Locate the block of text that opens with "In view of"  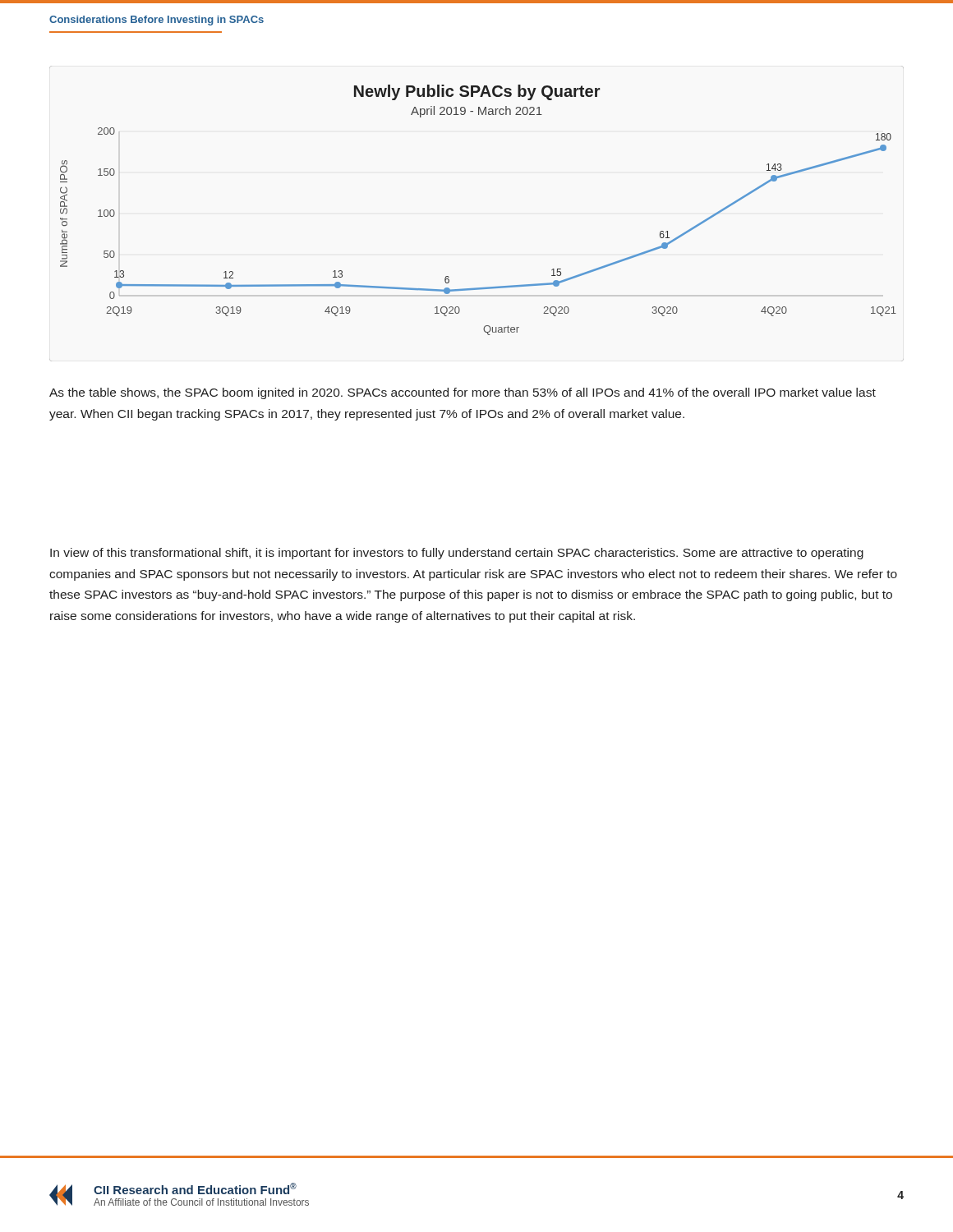(473, 584)
